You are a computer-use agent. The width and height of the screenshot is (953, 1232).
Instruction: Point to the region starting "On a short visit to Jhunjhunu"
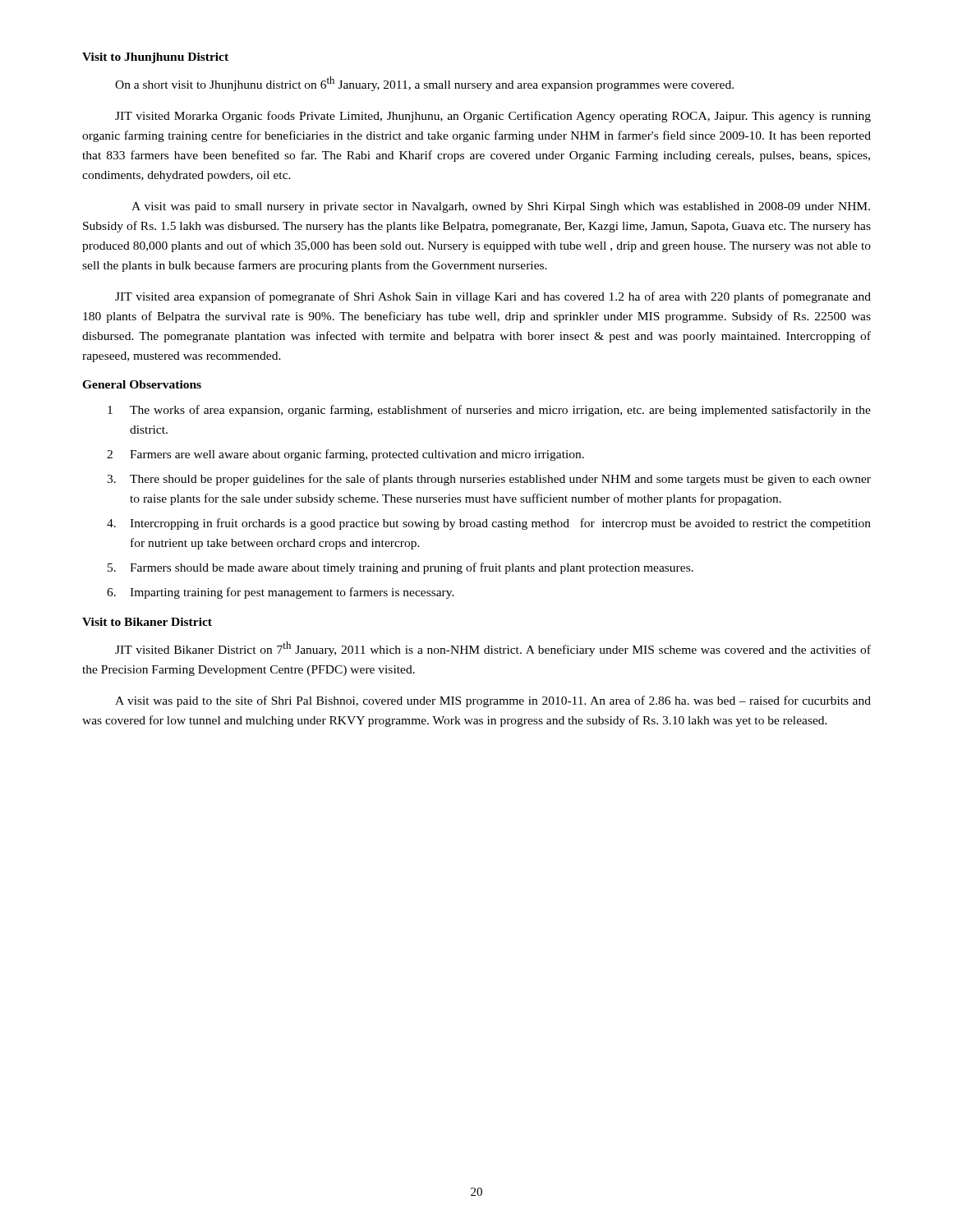click(x=425, y=83)
